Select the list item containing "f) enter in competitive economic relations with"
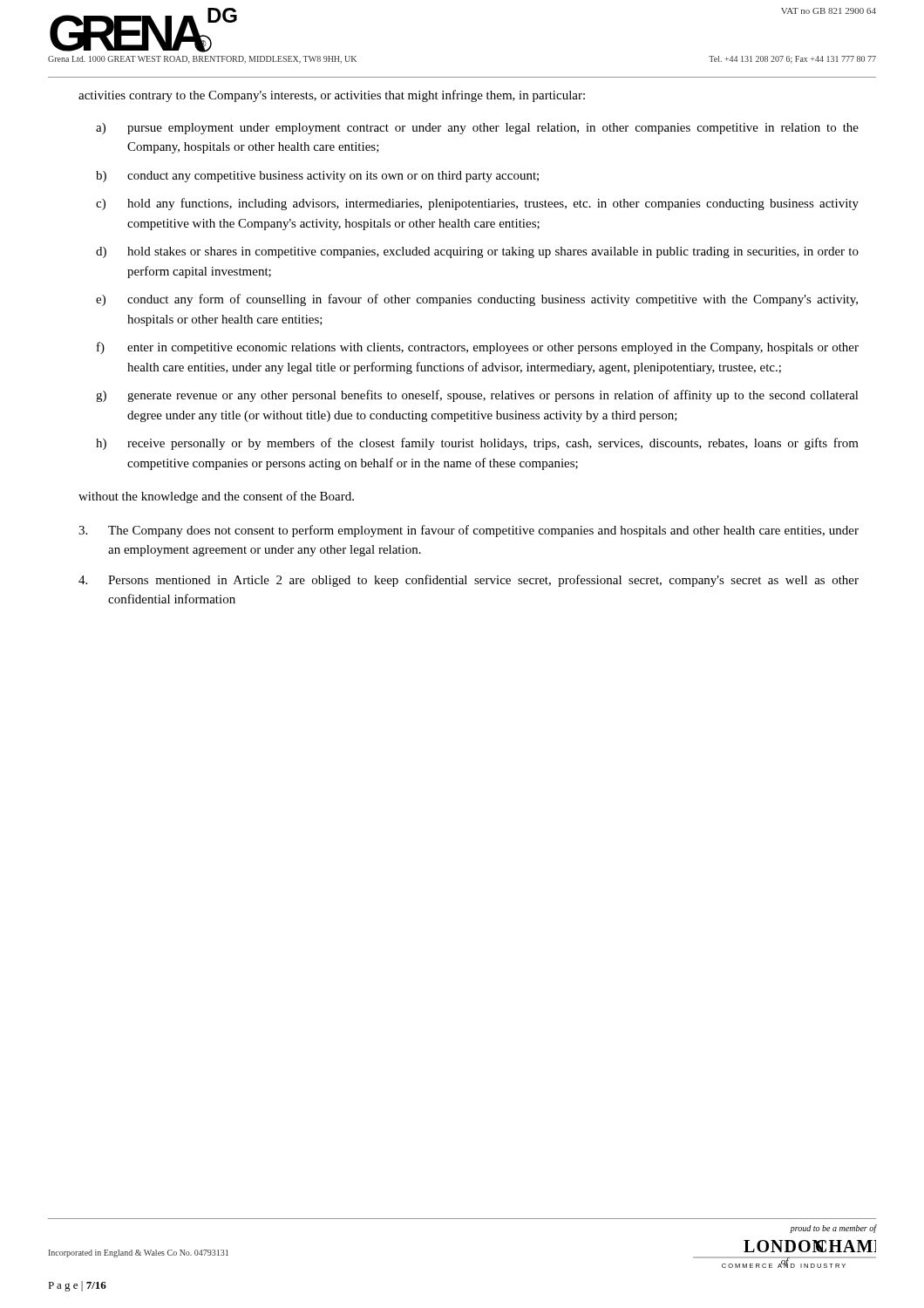Screen dimensions: 1308x924 [x=477, y=357]
